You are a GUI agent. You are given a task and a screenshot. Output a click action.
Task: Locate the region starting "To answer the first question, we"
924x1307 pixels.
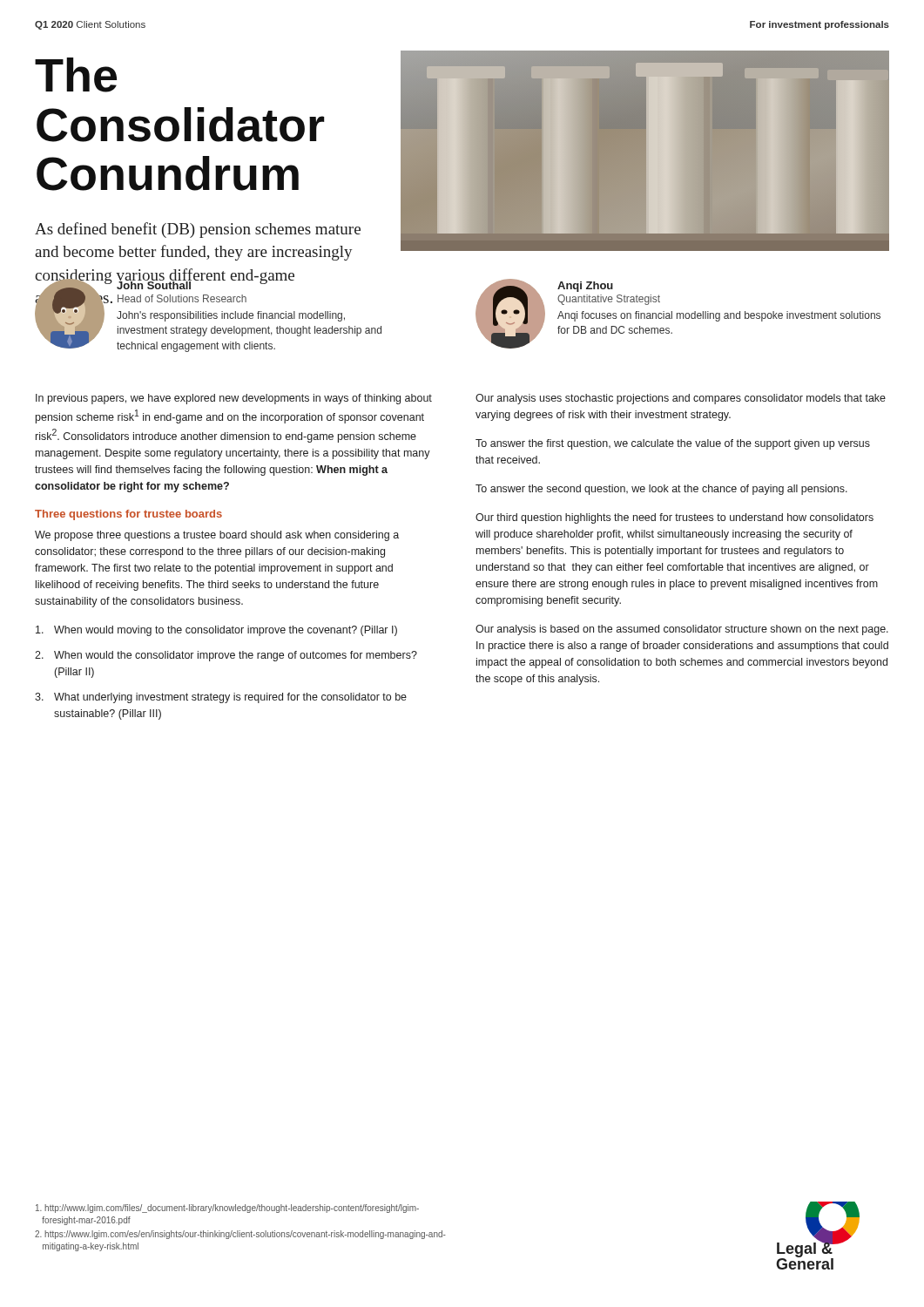point(673,452)
